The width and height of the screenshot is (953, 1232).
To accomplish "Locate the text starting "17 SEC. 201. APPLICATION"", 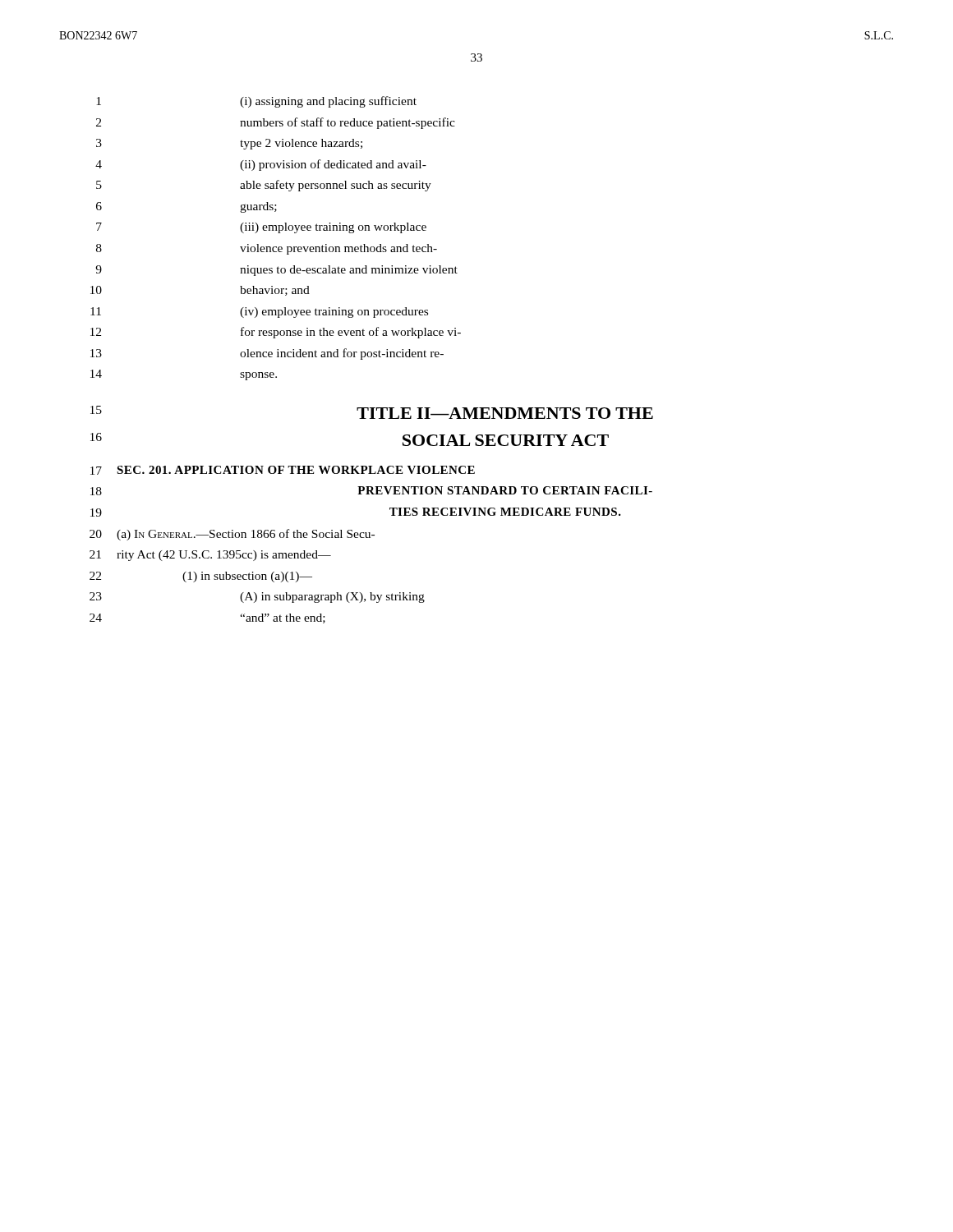I will [x=476, y=491].
